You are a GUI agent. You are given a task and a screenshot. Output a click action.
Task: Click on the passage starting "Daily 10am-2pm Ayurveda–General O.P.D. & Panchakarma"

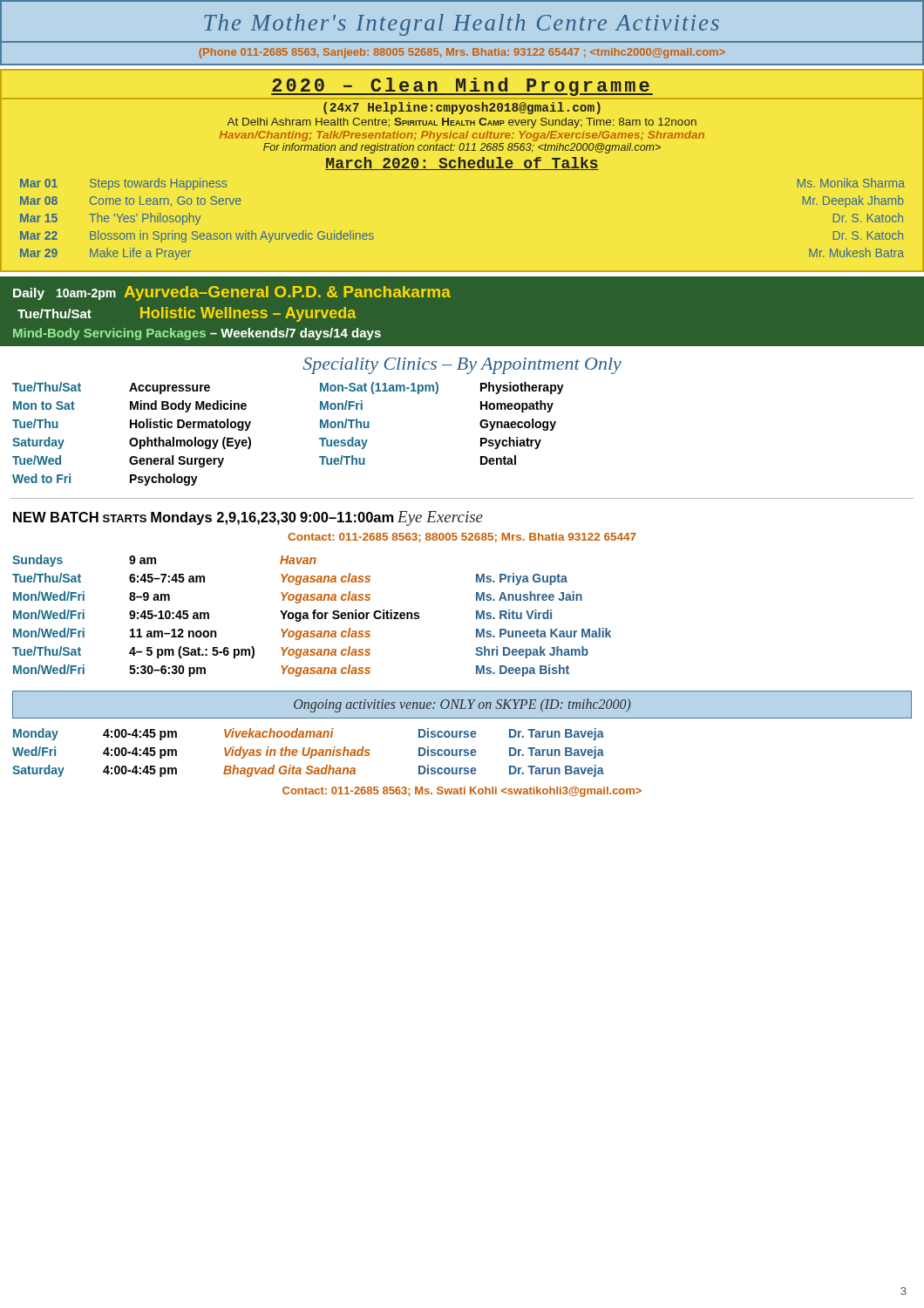[x=232, y=293]
